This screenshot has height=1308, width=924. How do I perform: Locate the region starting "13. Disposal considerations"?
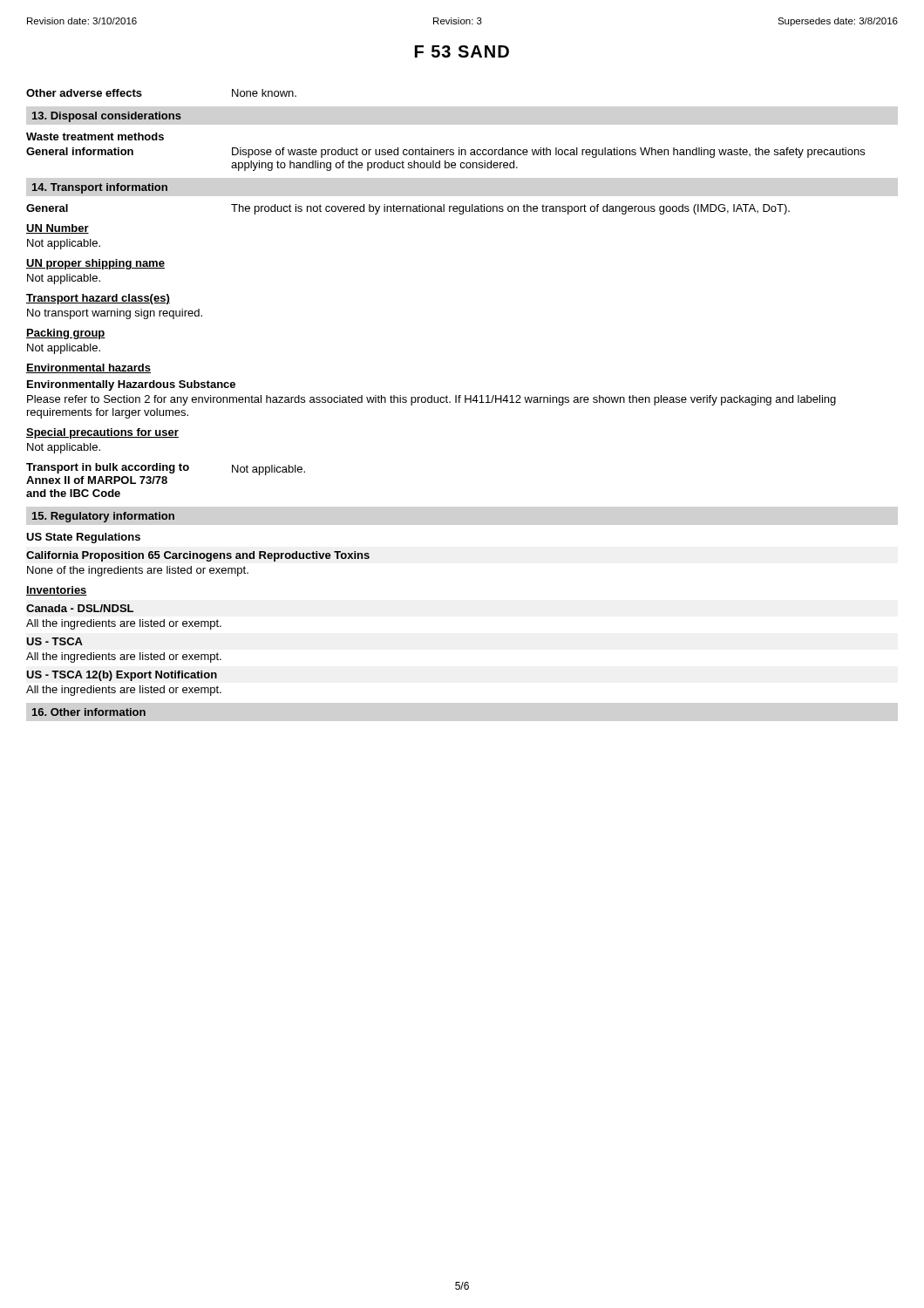click(x=106, y=115)
